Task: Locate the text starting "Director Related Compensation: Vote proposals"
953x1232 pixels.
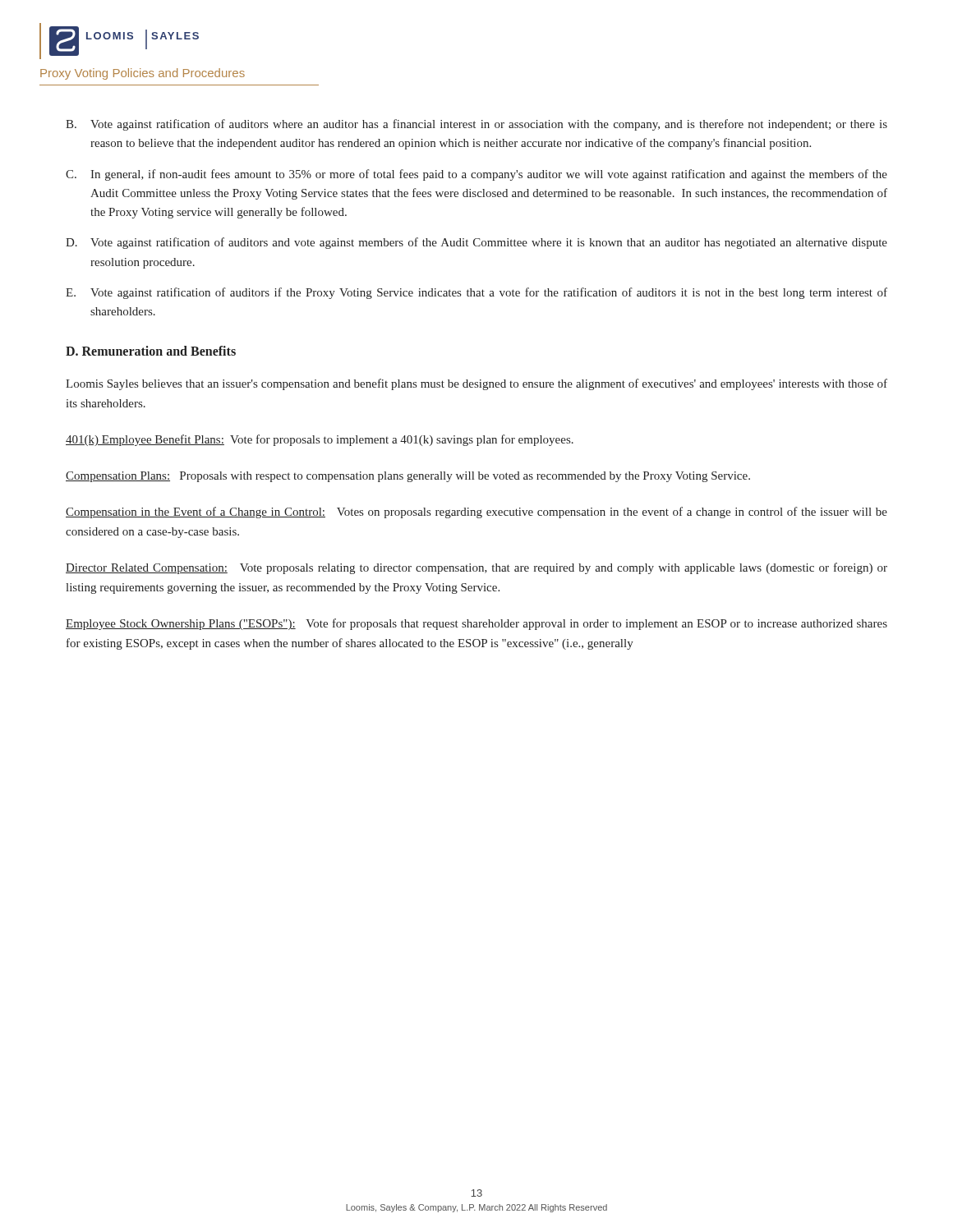Action: tap(476, 578)
